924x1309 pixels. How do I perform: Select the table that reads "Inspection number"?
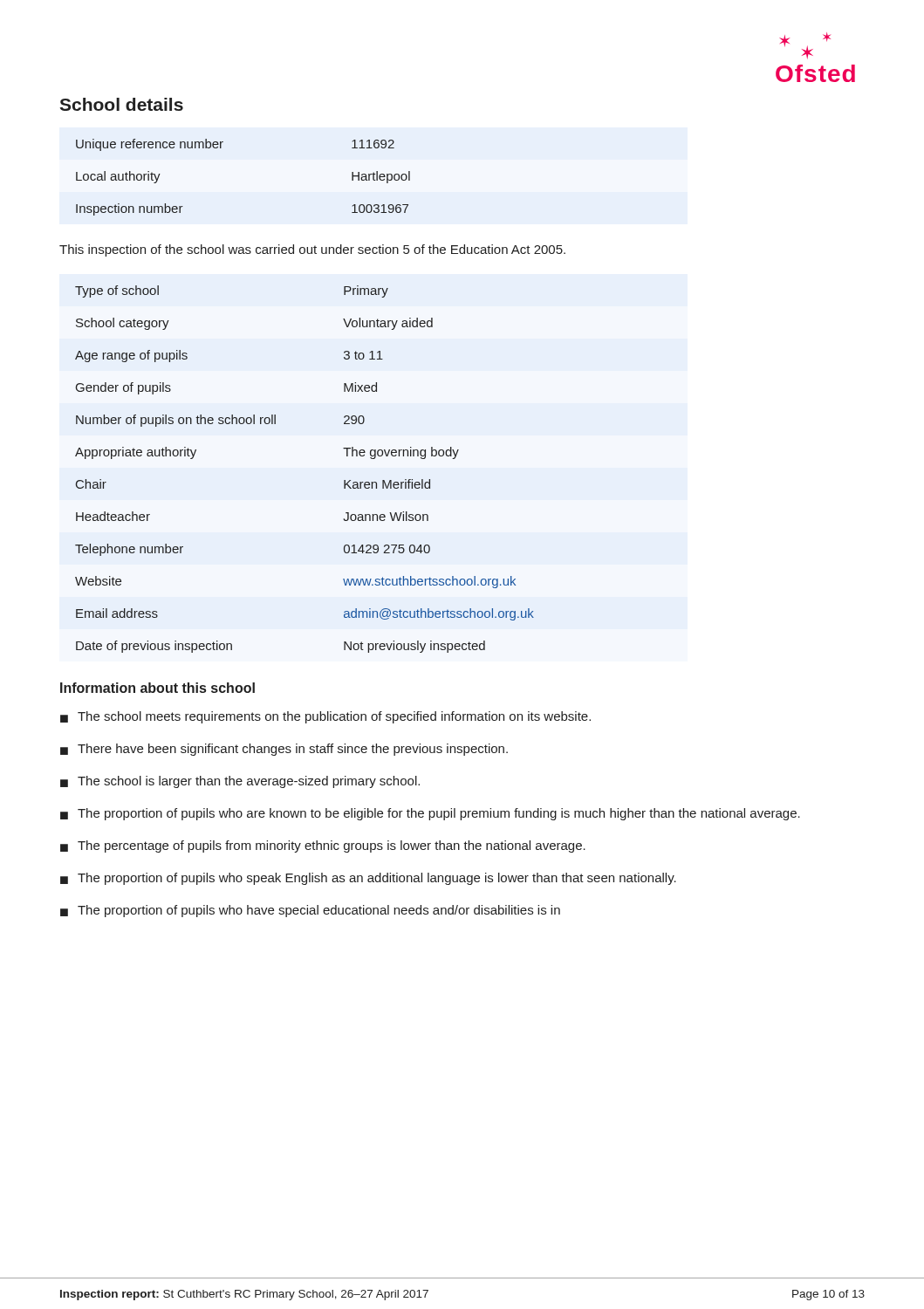pyautogui.click(x=462, y=176)
